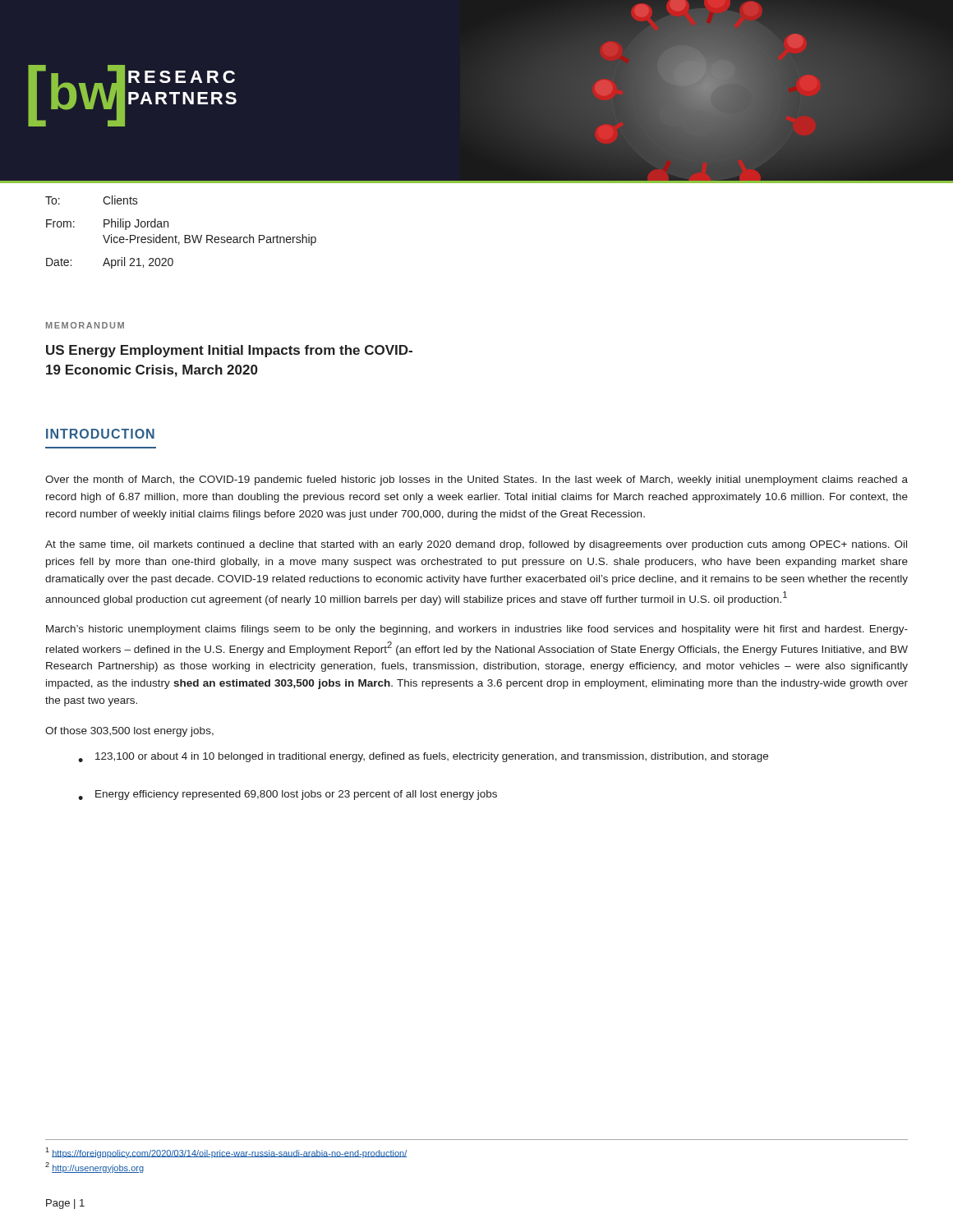Find the text block starting "• Energy efficiency represented"
The image size is (953, 1232).
pyautogui.click(x=493, y=798)
